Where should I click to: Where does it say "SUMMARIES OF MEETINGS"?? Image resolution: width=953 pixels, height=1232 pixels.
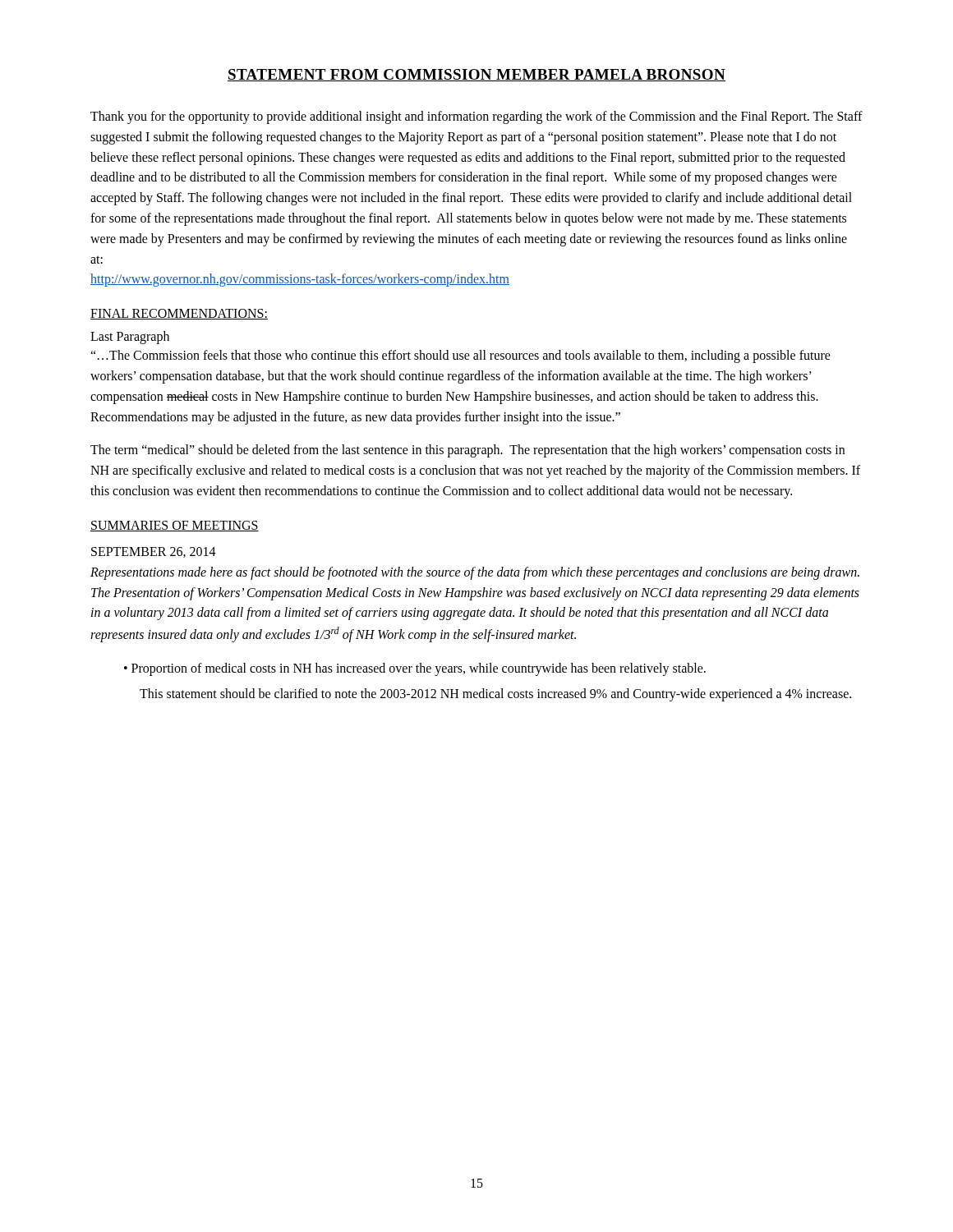tap(174, 525)
